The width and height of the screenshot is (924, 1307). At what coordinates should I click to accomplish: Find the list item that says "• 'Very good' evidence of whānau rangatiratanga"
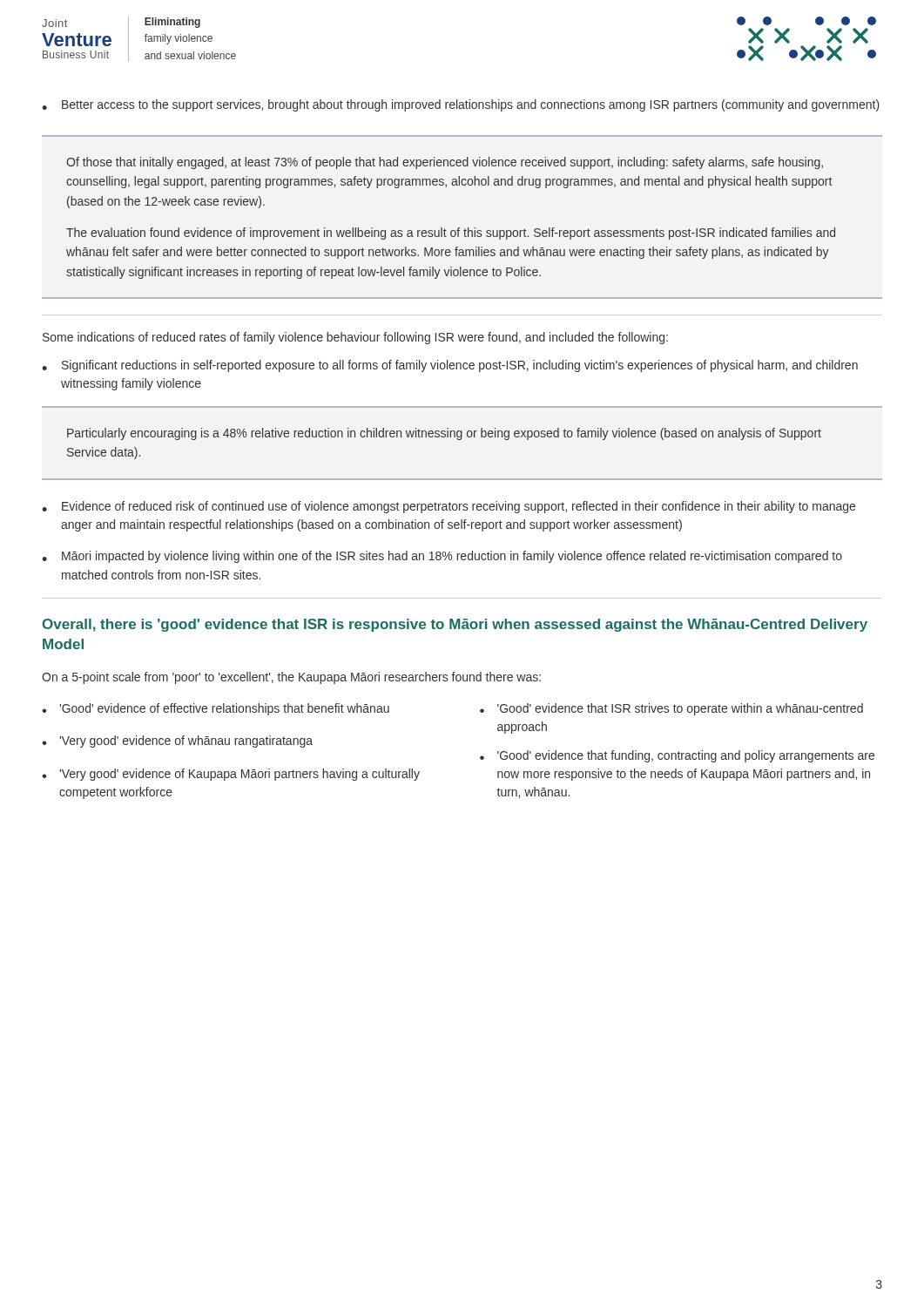pos(243,743)
